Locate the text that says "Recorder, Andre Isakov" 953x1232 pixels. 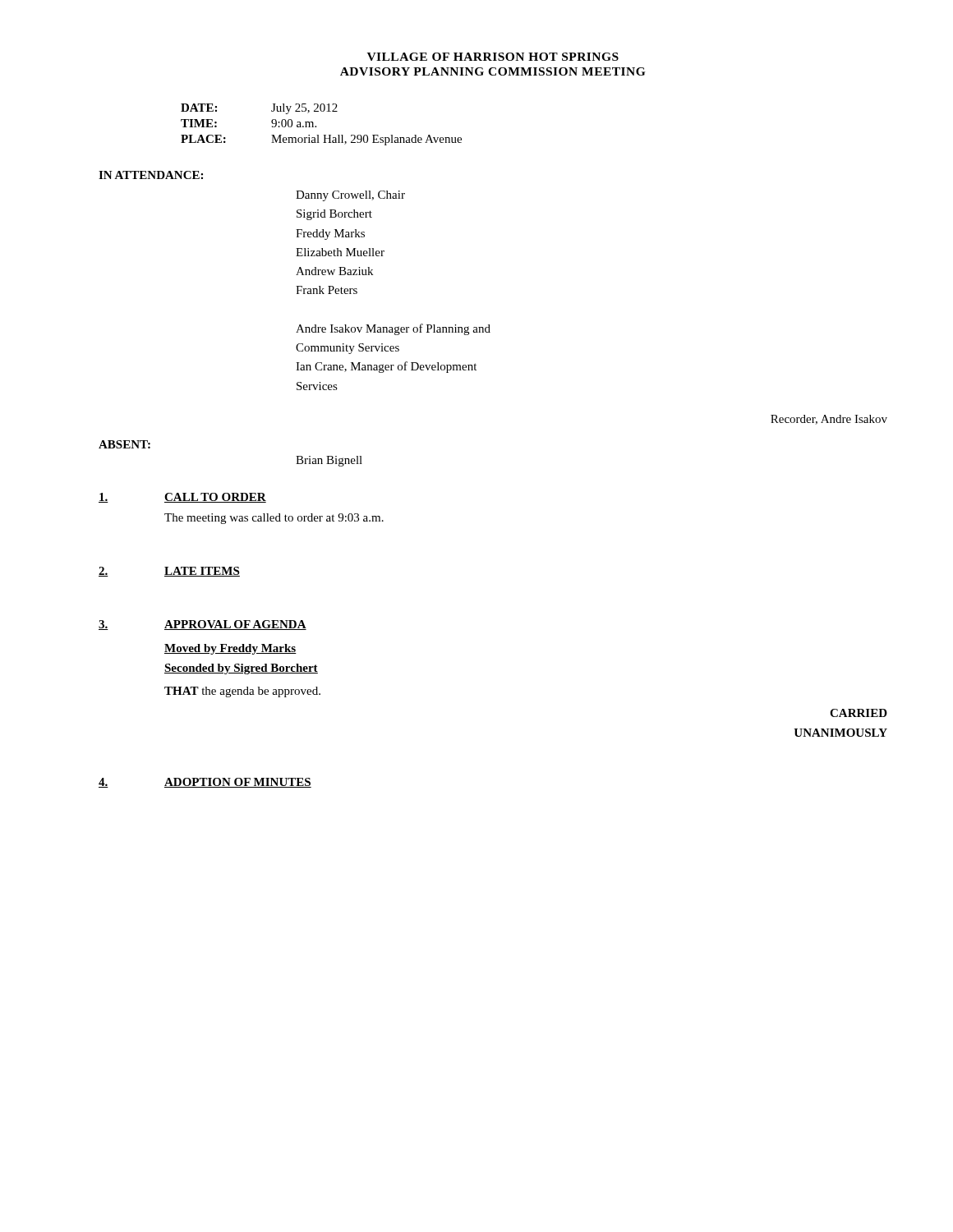click(829, 419)
